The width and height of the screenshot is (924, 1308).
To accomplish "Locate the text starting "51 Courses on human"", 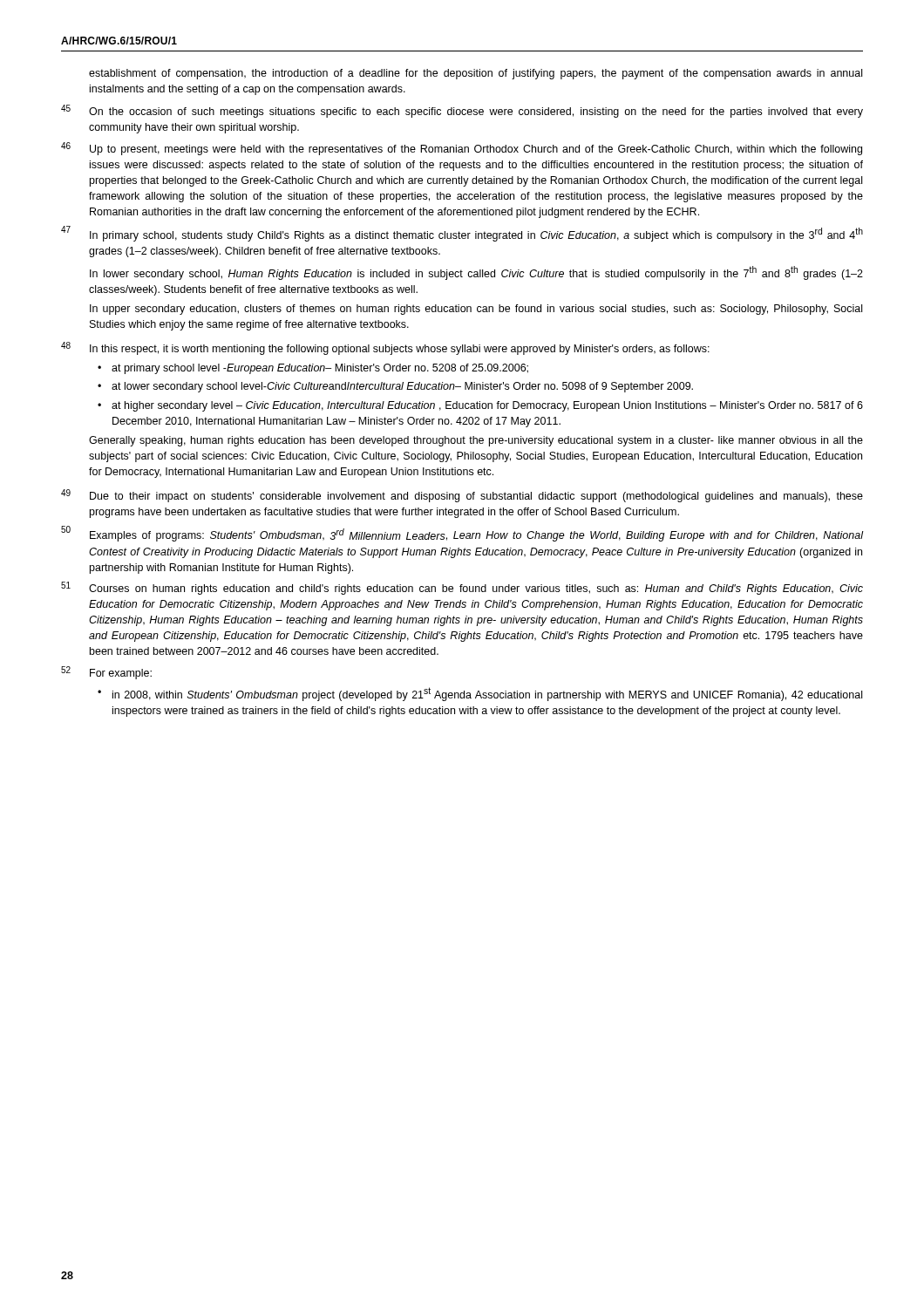I will 462,620.
